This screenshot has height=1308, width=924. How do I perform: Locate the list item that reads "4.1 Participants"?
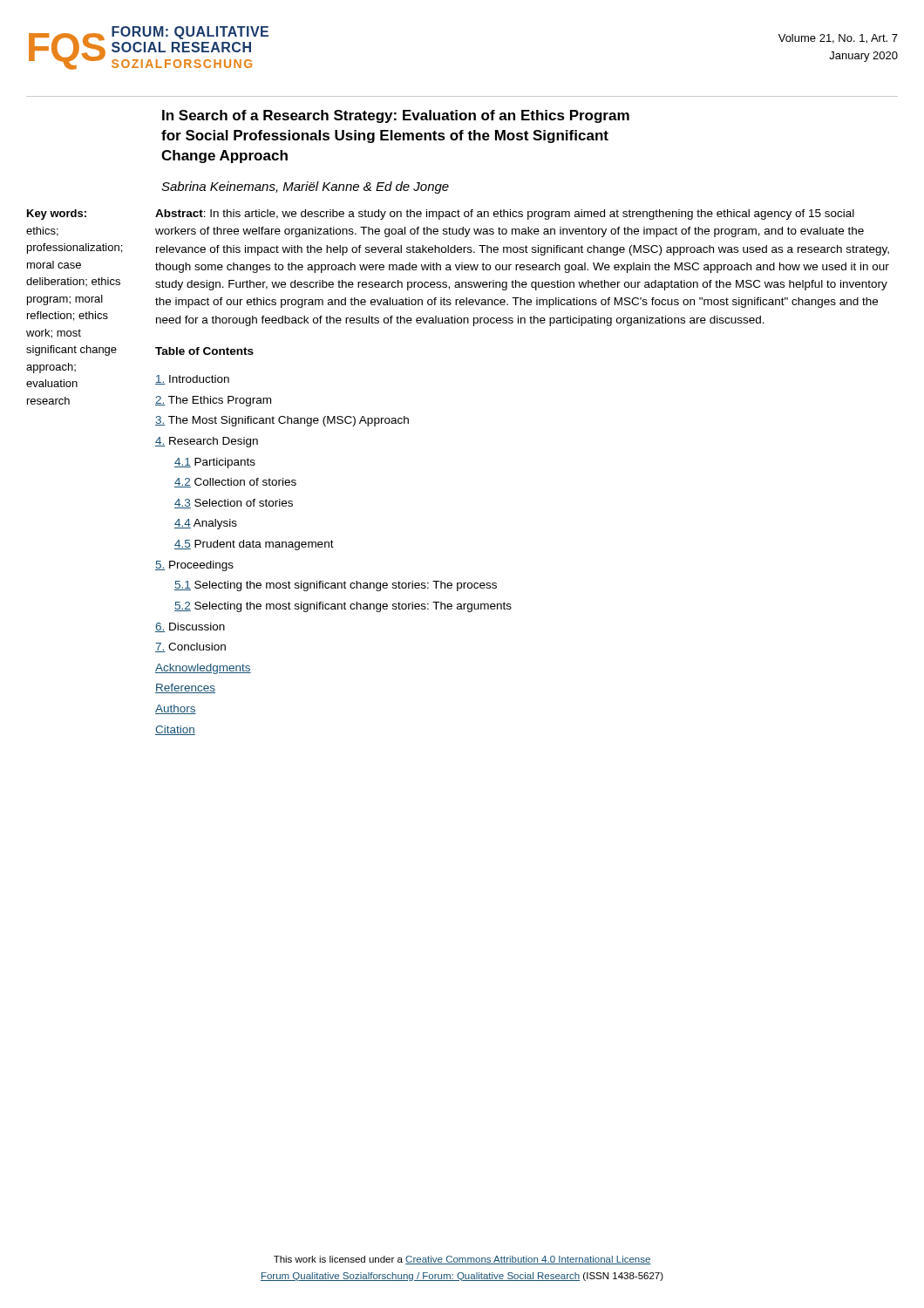point(215,461)
